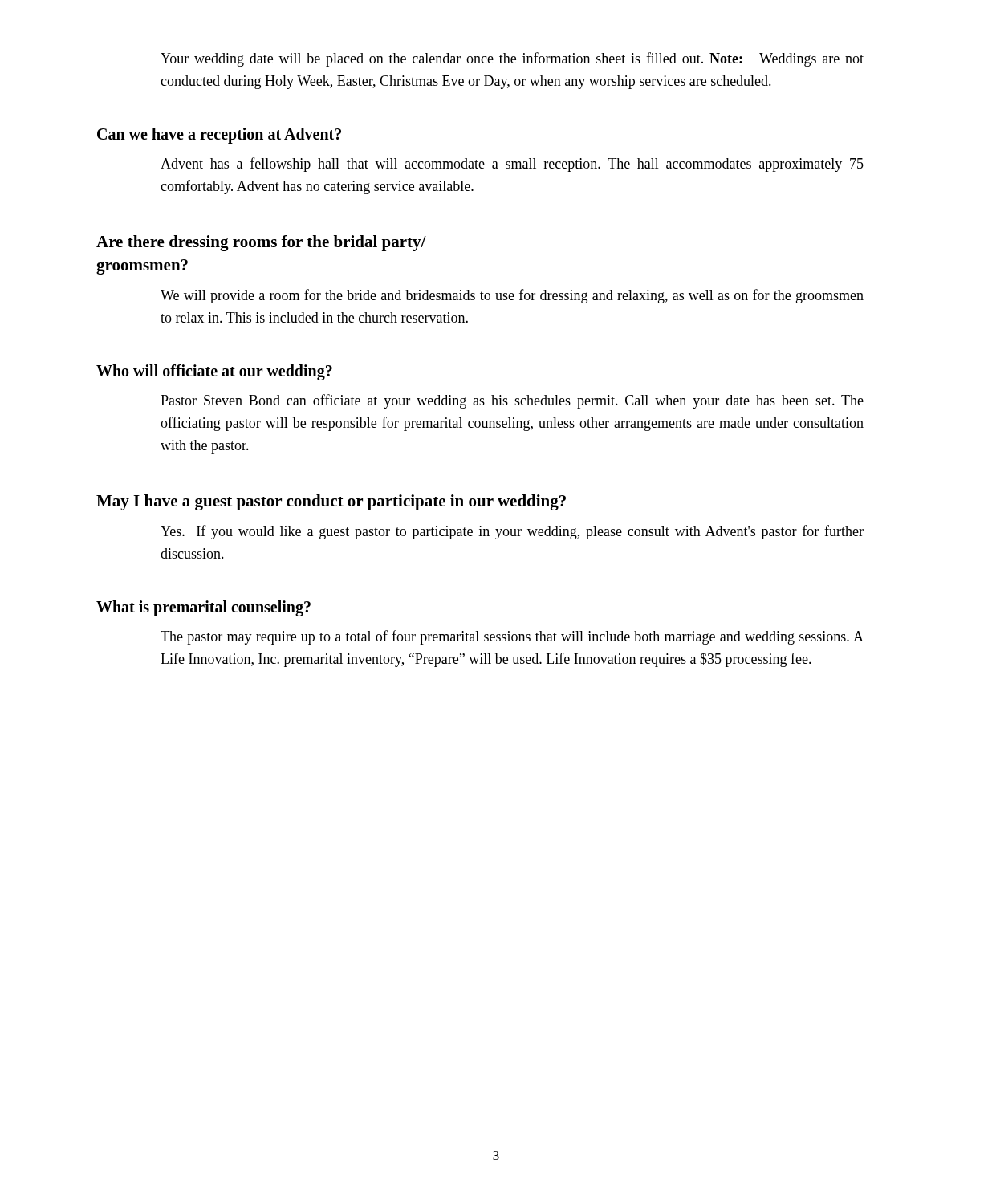
Task: Select the region starting "May I have a guest pastor conduct or"
Action: 332,501
